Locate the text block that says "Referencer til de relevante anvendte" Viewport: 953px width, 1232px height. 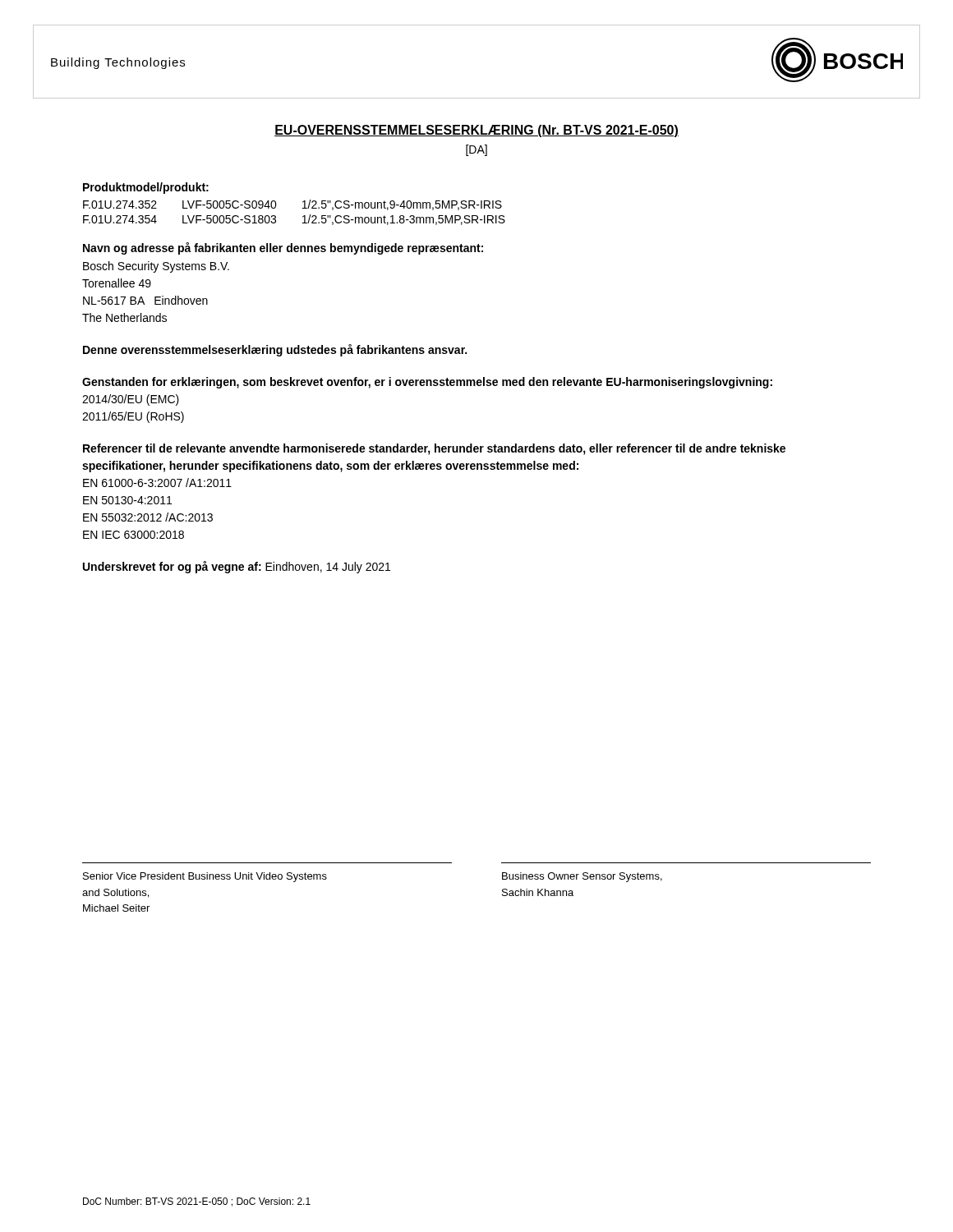click(434, 449)
